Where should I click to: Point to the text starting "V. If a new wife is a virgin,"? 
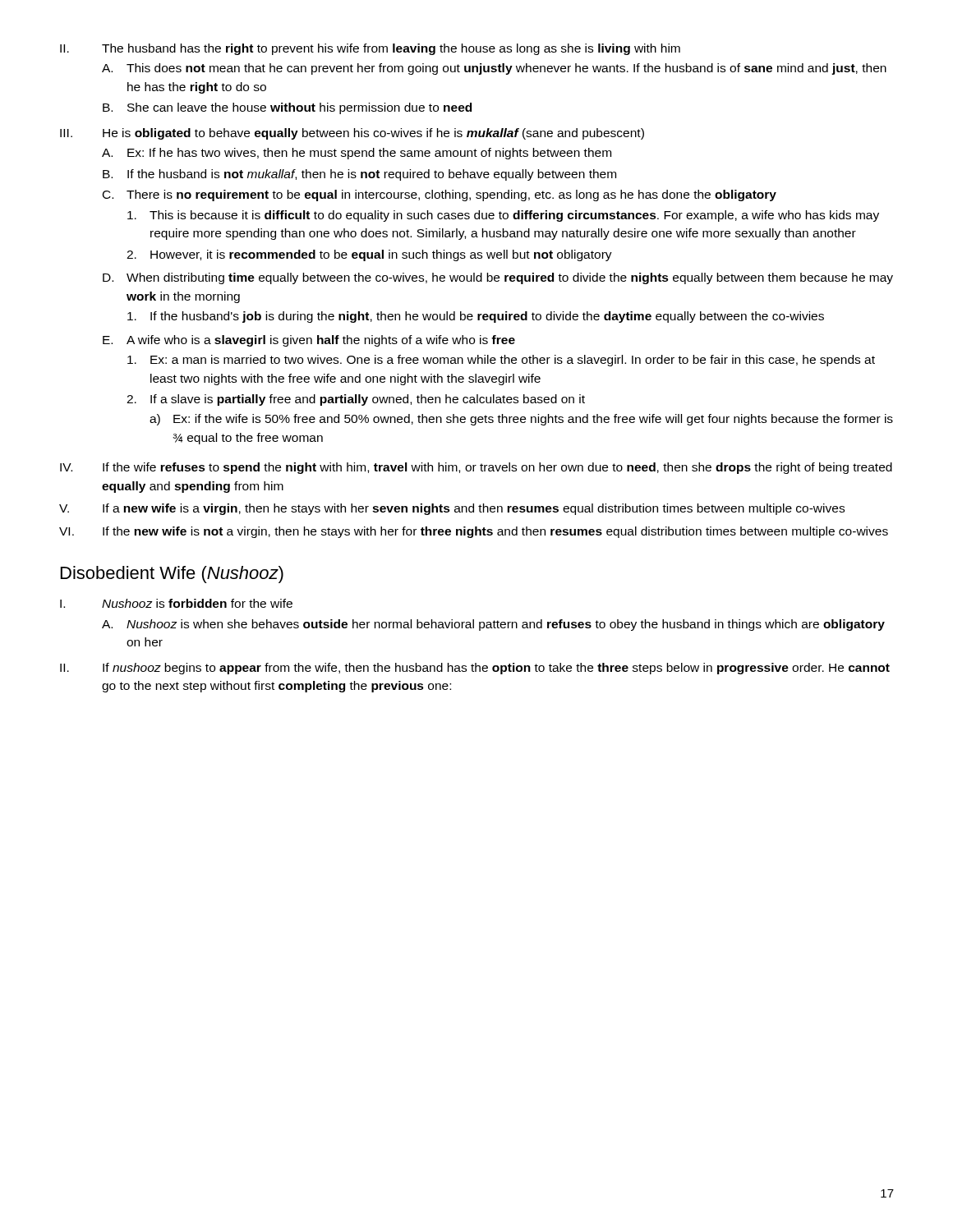pos(452,509)
